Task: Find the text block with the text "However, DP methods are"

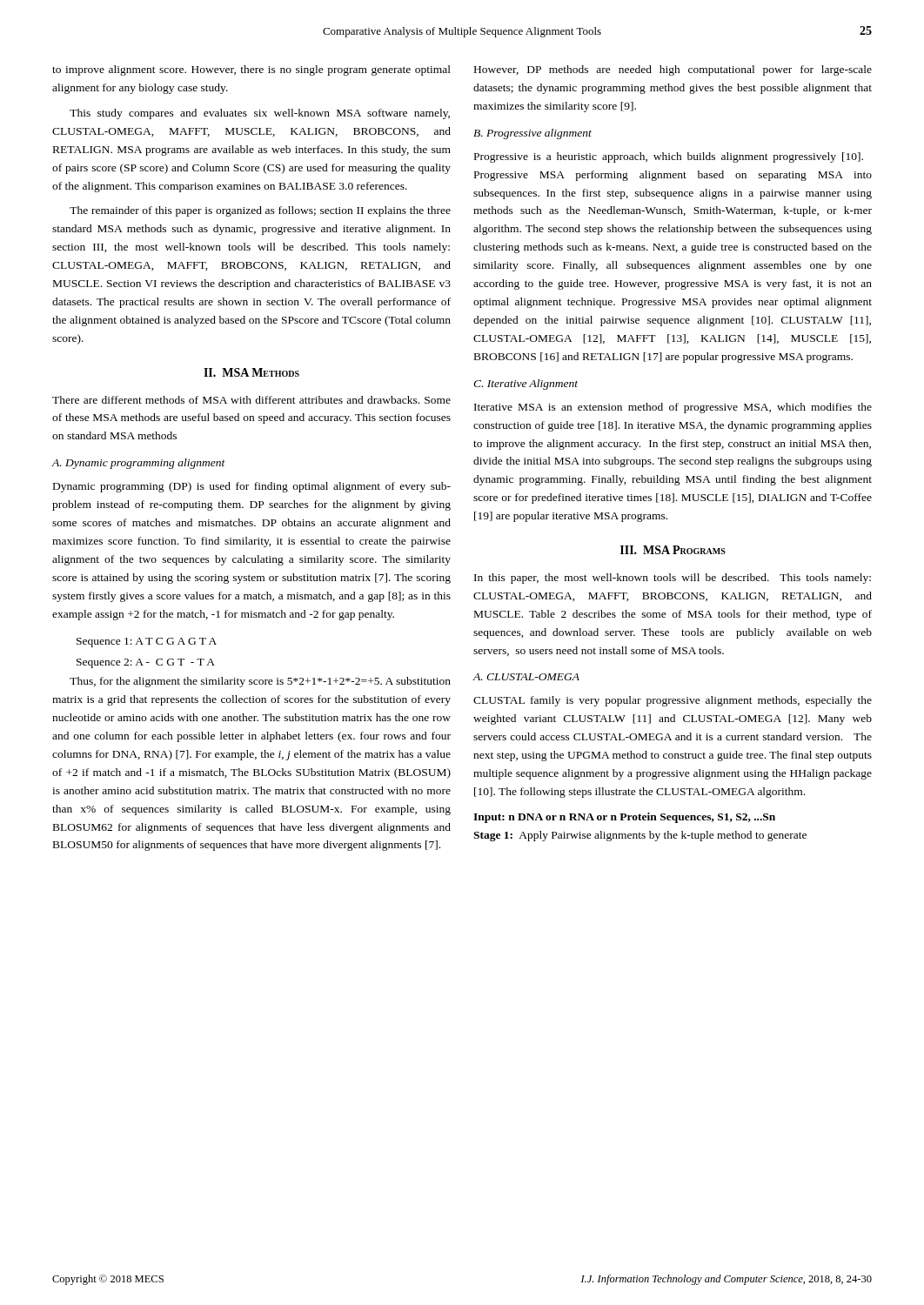Action: pos(673,88)
